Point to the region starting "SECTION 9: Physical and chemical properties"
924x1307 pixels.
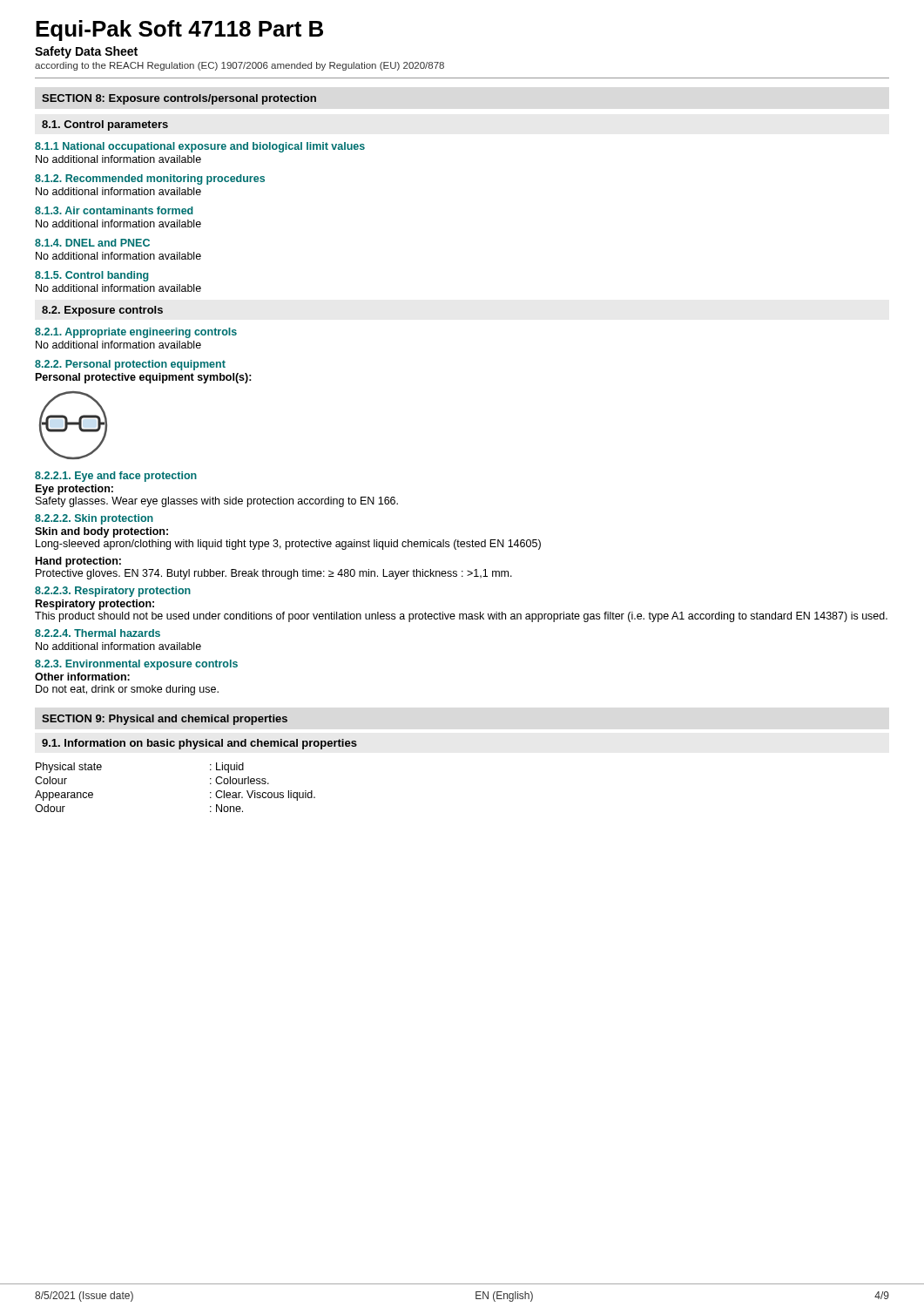pyautogui.click(x=165, y=718)
